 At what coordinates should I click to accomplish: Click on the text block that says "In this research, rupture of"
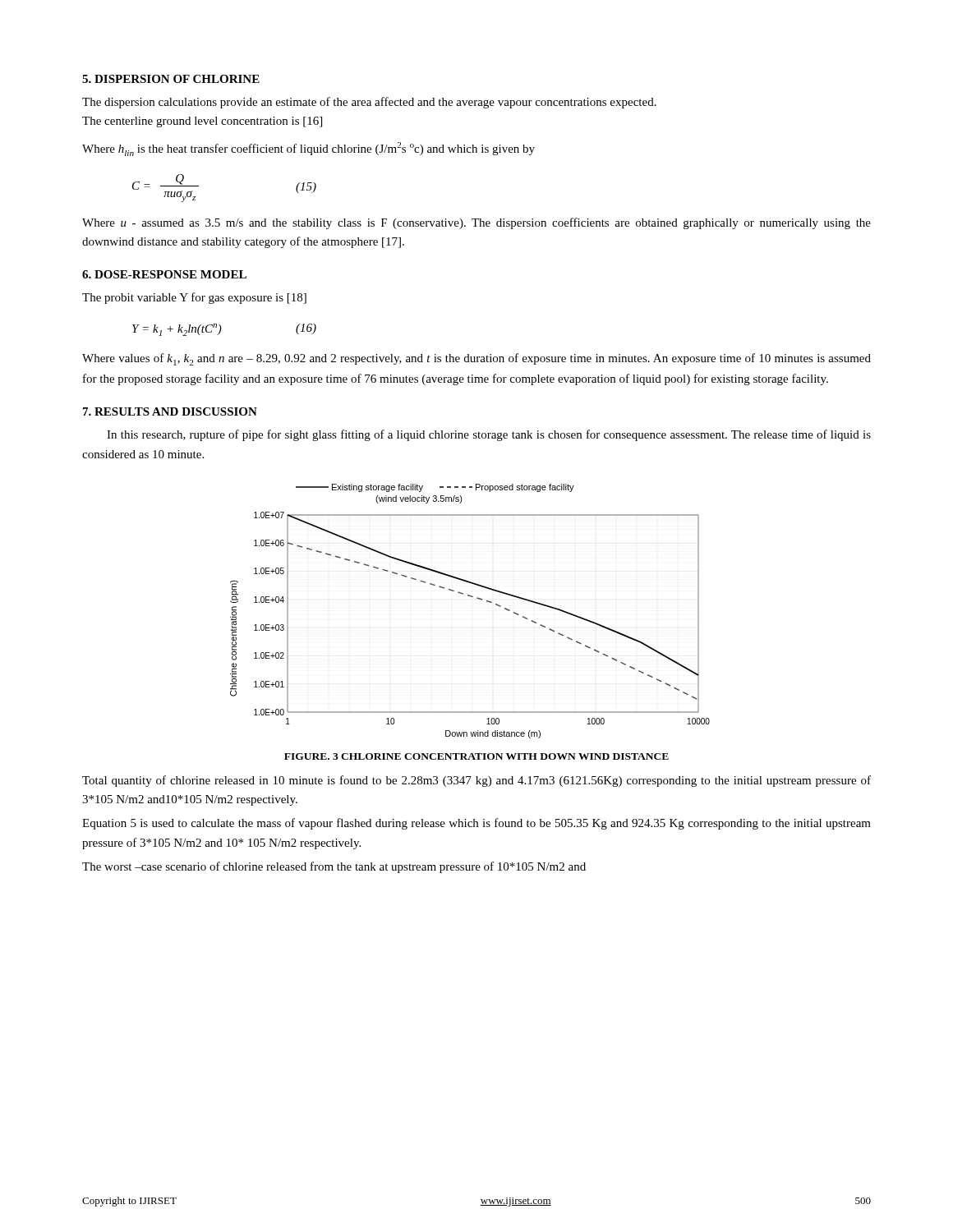[476, 444]
